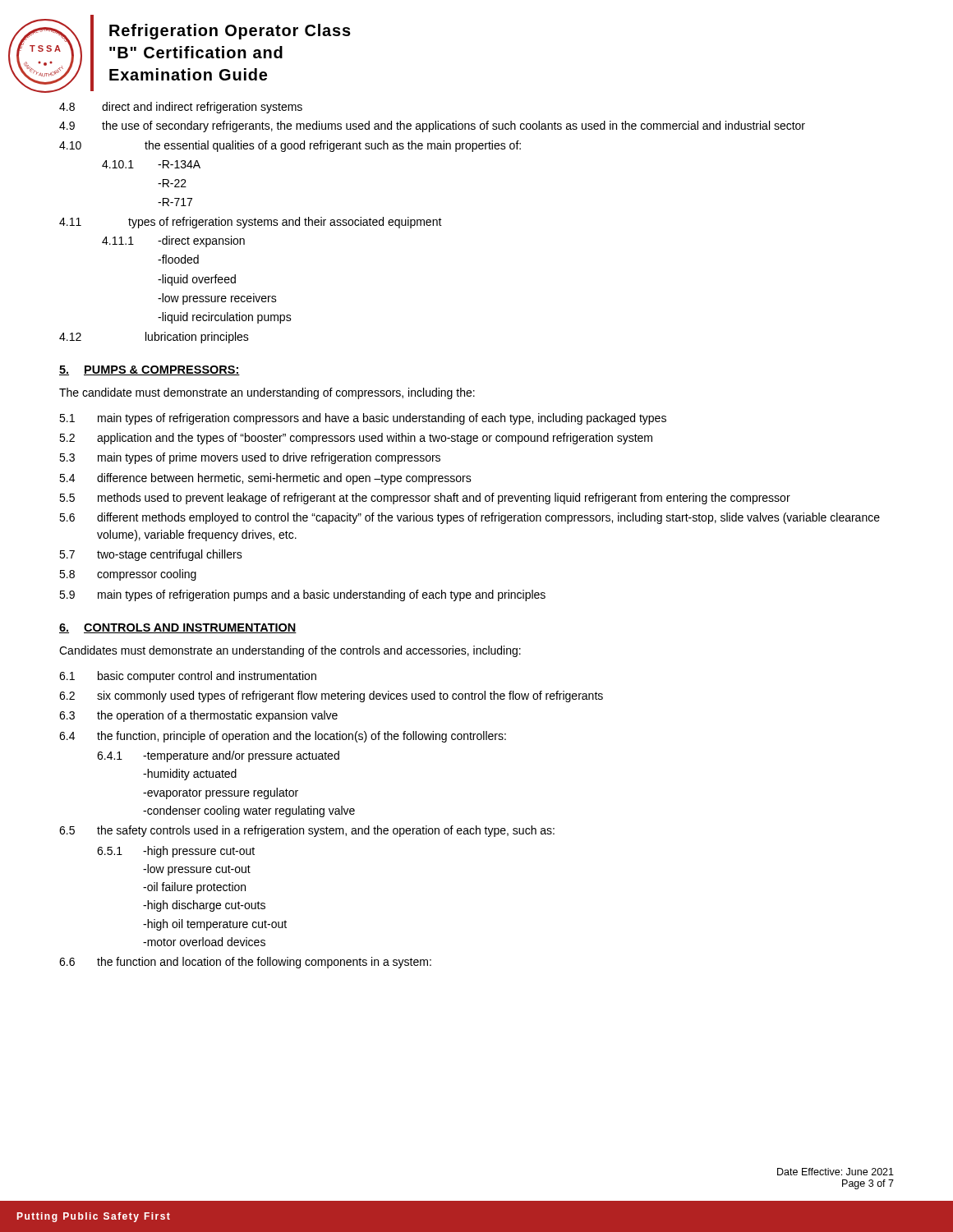Find "5. PUMPS & COMPRESSORS:" on this page
The width and height of the screenshot is (953, 1232).
coord(149,369)
